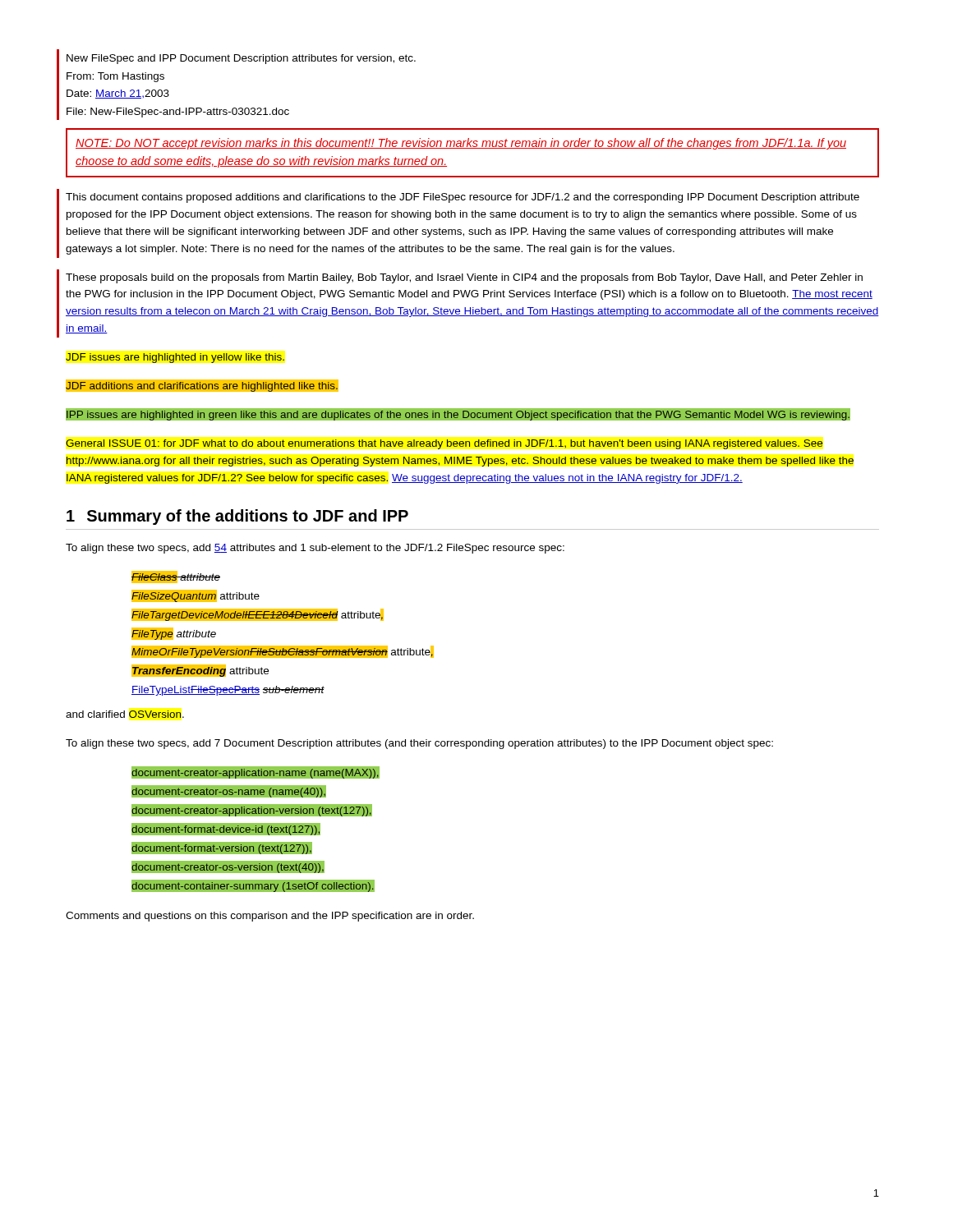Find the text block that reads "Comments and questions on"
The height and width of the screenshot is (1232, 953).
tap(270, 915)
